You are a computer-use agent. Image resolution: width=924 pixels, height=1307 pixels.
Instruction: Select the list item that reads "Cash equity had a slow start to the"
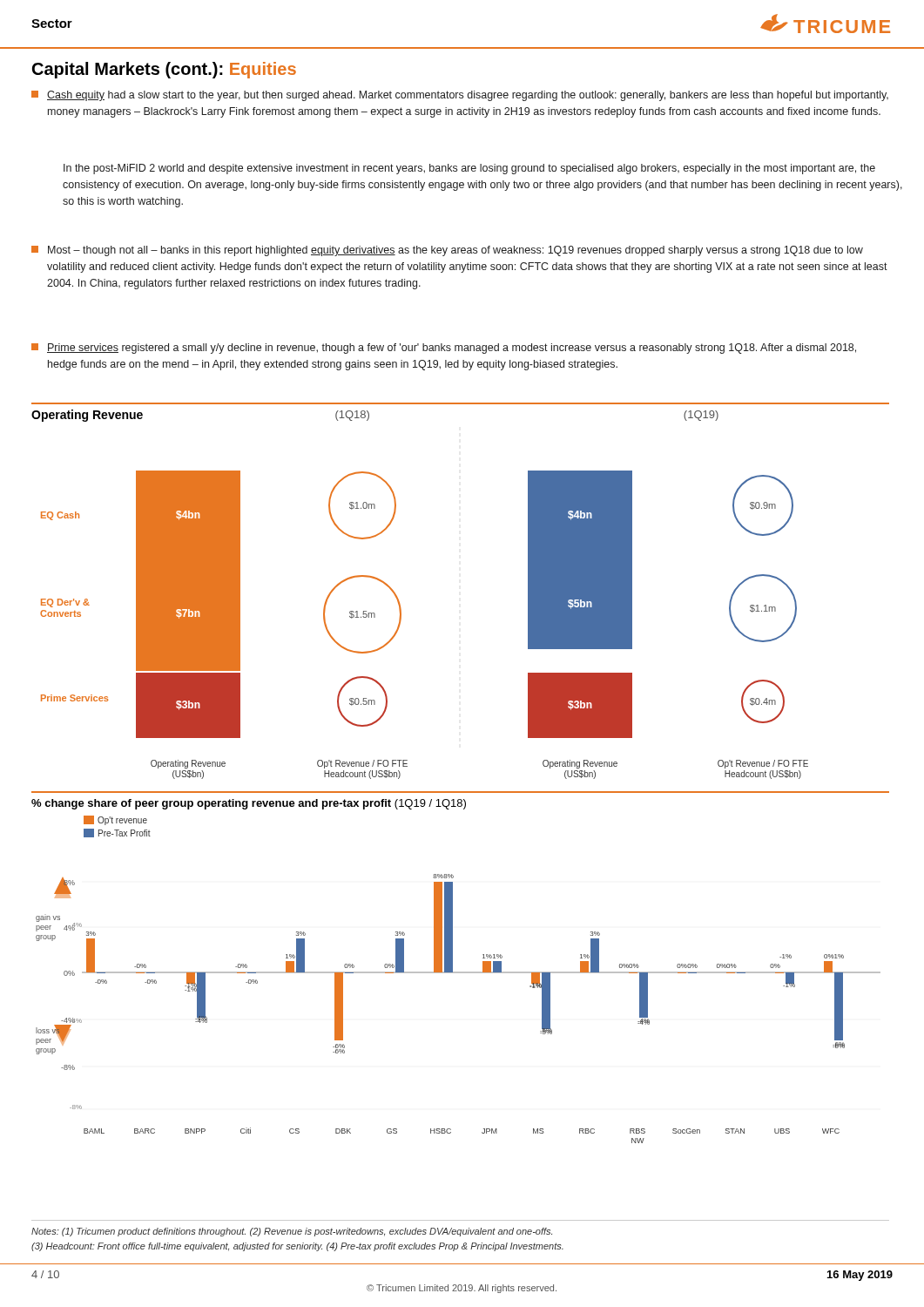[460, 104]
